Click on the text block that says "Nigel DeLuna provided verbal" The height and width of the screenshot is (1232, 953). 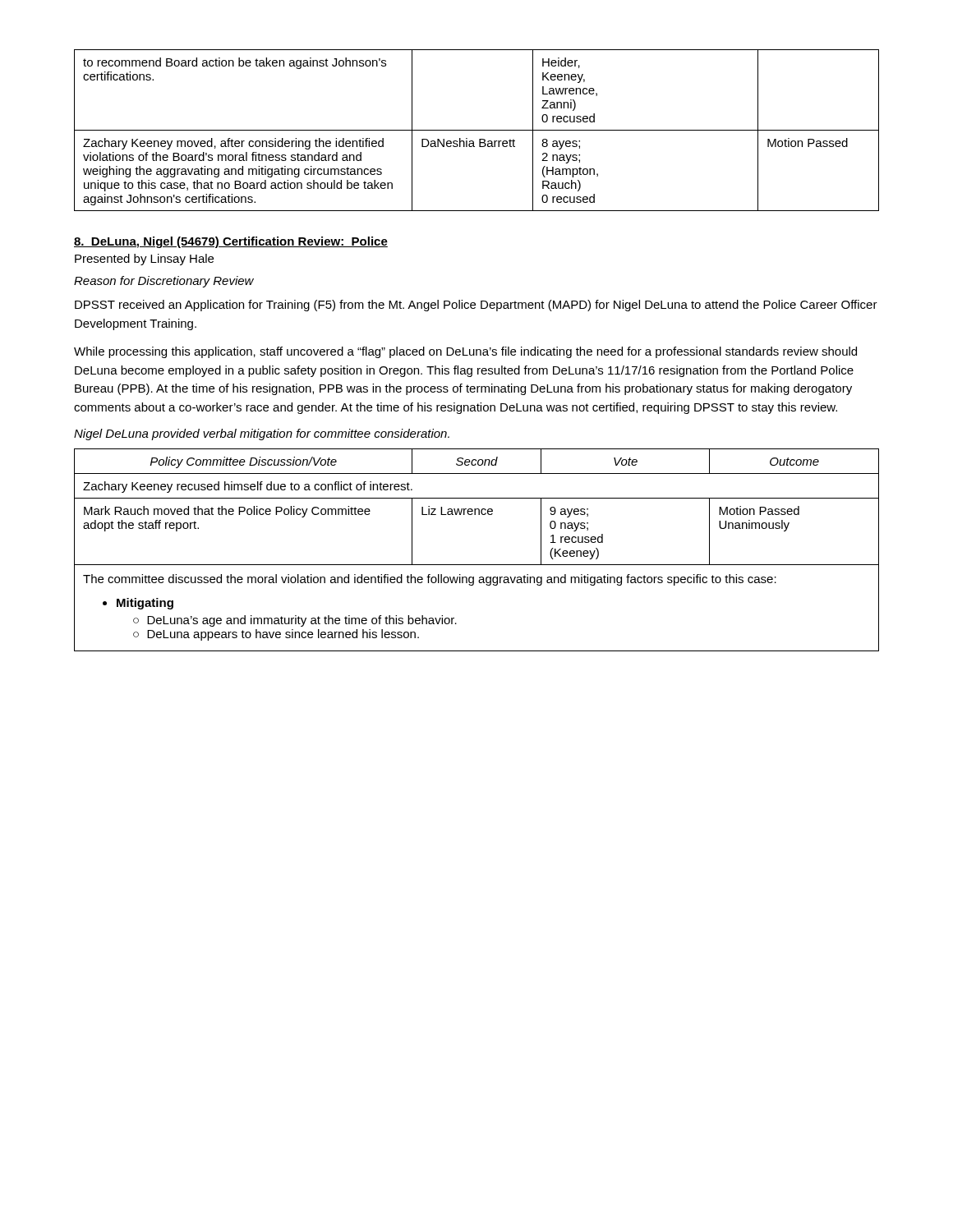pos(262,433)
